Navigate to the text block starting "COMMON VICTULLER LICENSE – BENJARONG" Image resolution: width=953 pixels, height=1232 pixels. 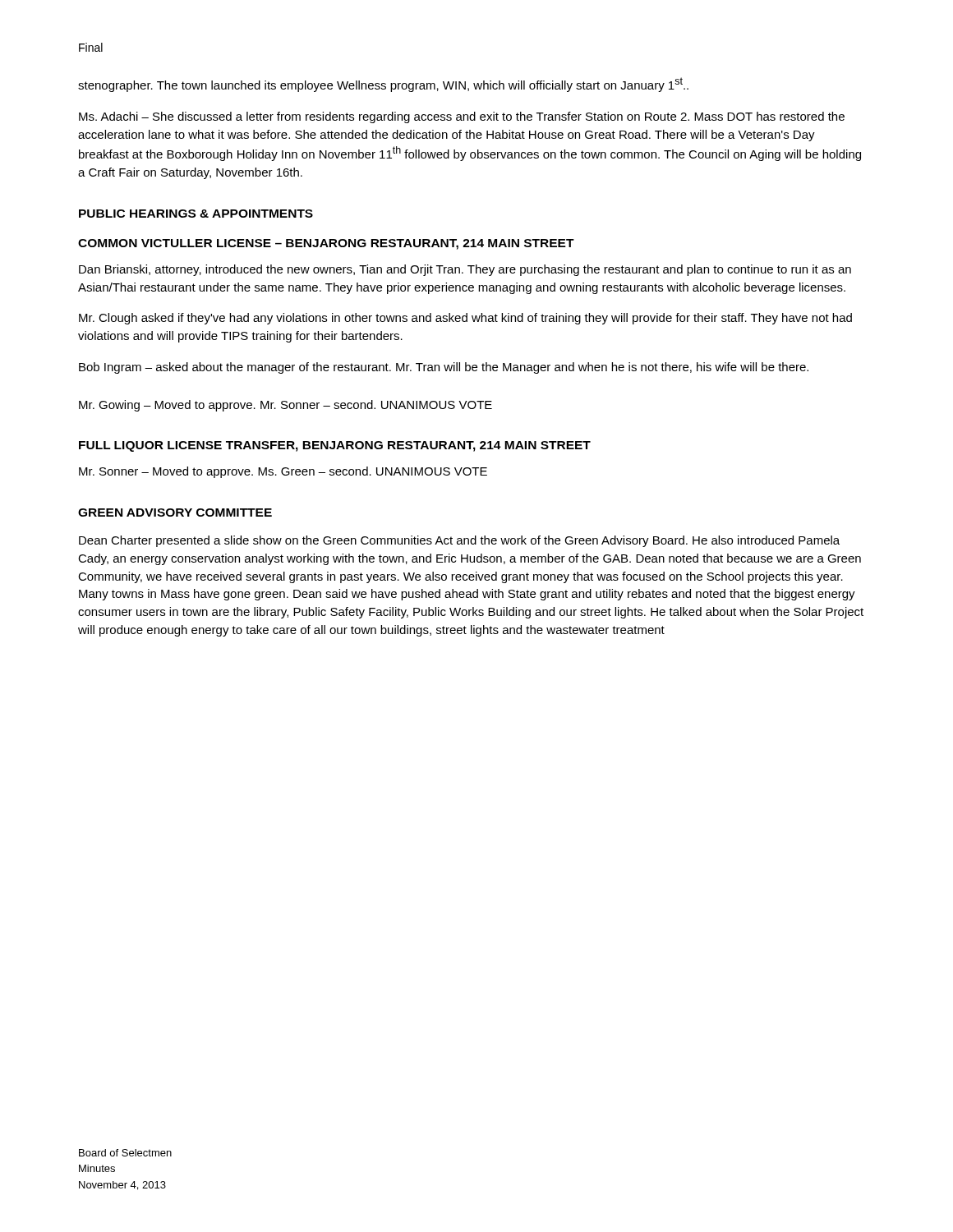[x=326, y=243]
